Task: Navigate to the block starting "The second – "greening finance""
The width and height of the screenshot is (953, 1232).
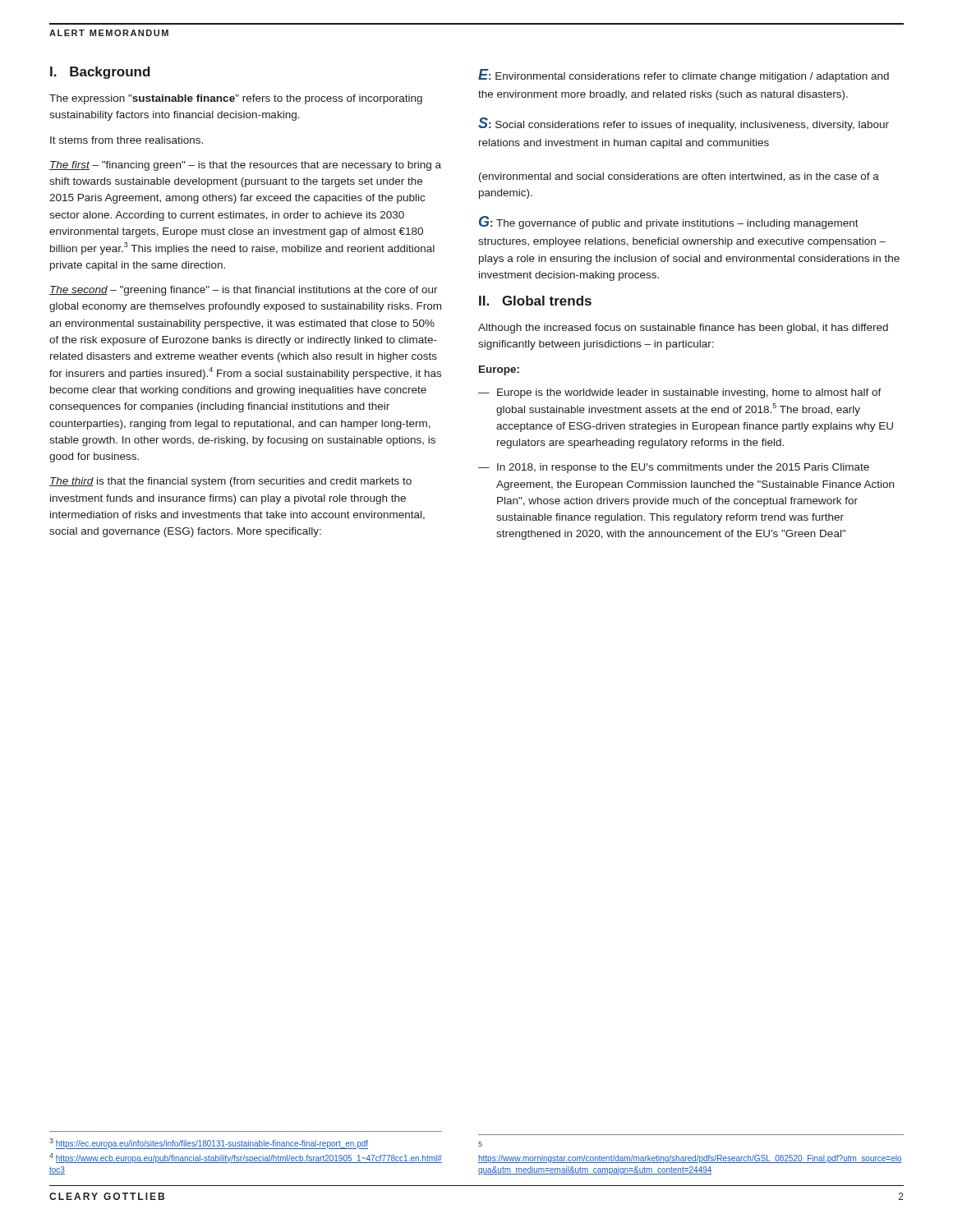Action: (246, 373)
